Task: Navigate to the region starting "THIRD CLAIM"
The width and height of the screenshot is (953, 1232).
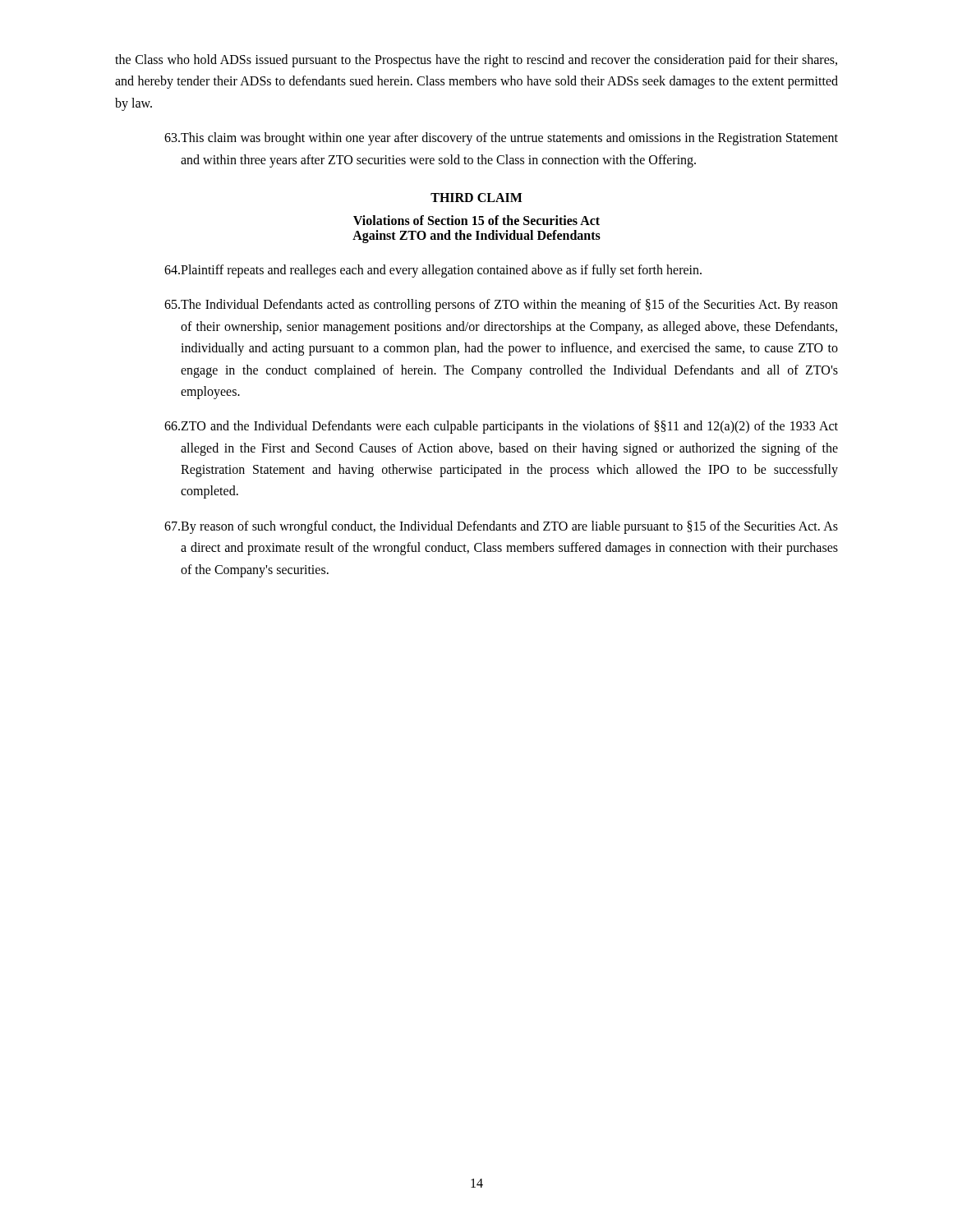Action: 476,197
